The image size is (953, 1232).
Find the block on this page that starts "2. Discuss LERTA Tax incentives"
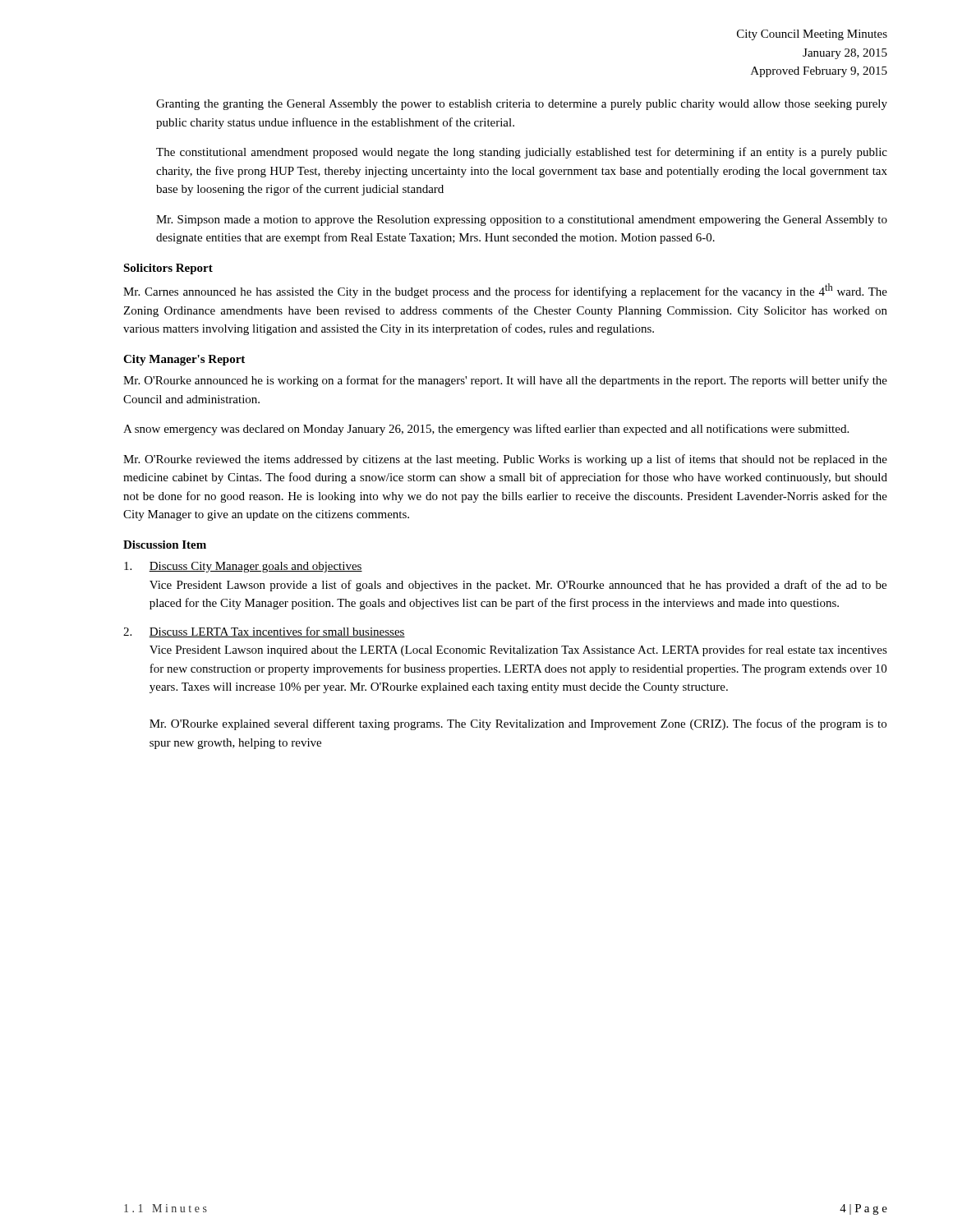click(505, 687)
